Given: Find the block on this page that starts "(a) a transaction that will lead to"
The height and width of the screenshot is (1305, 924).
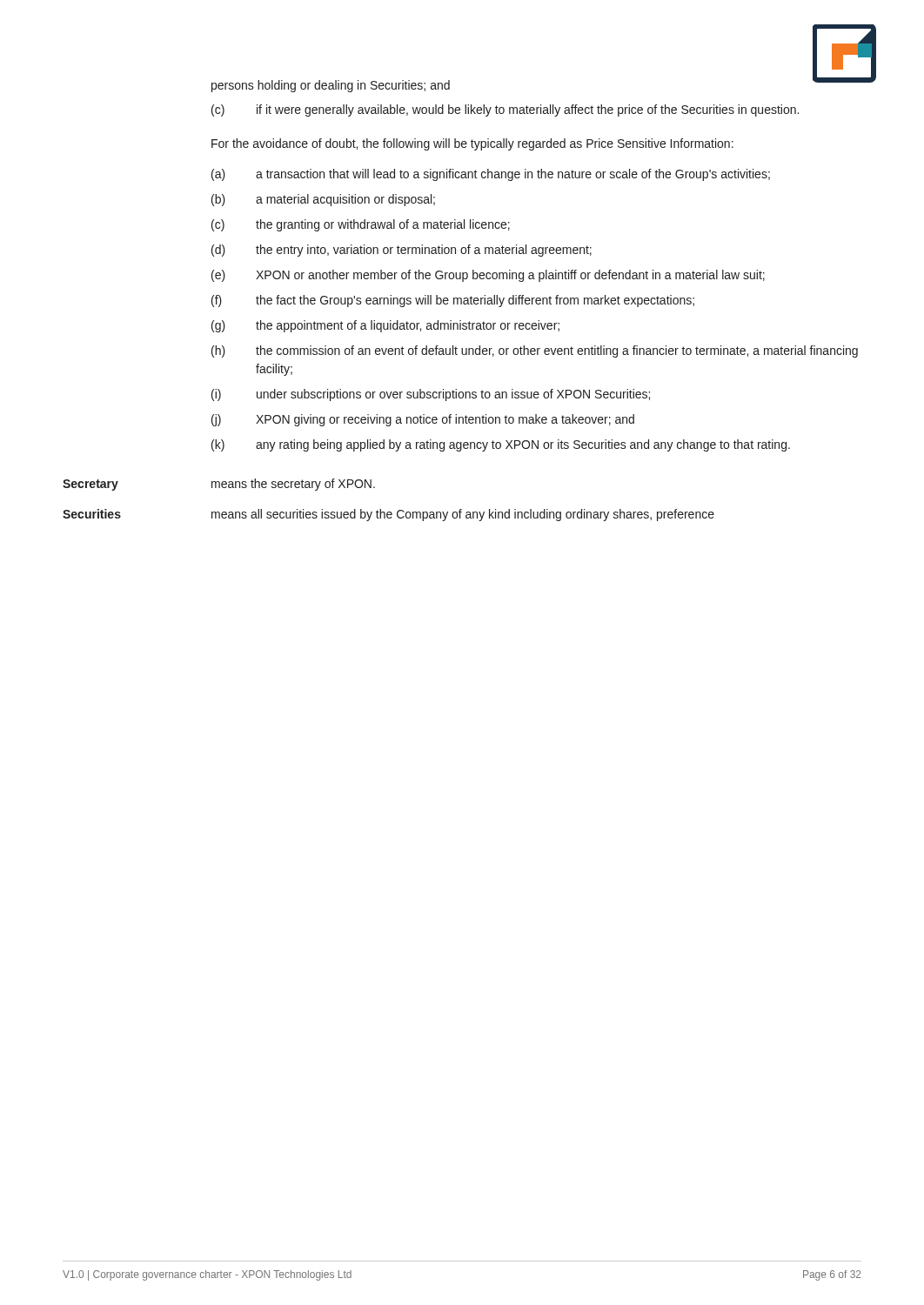Looking at the screenshot, I should coord(536,174).
